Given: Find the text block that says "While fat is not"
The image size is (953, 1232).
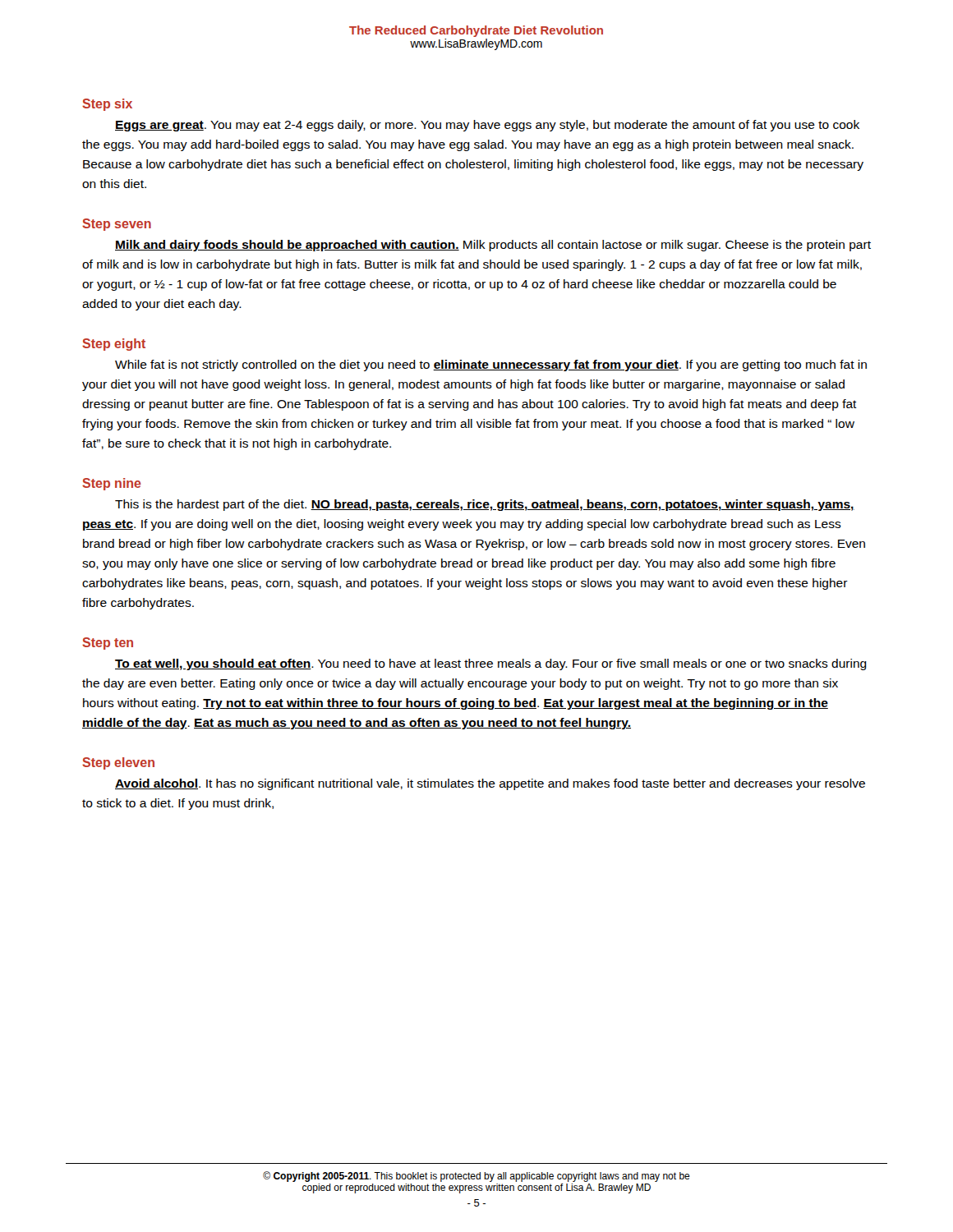Looking at the screenshot, I should click(x=476, y=404).
